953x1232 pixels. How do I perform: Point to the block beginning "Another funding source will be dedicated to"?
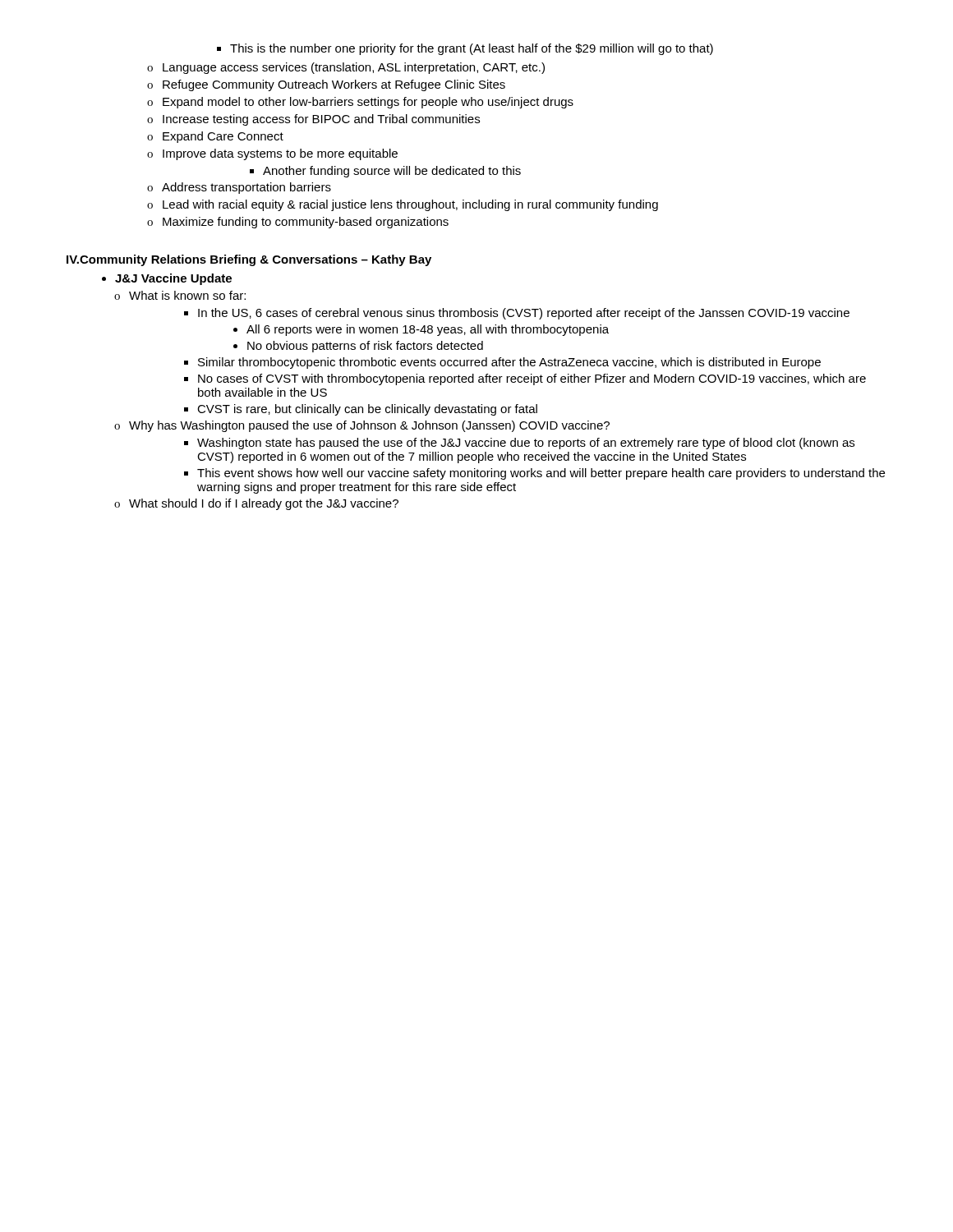(x=392, y=172)
